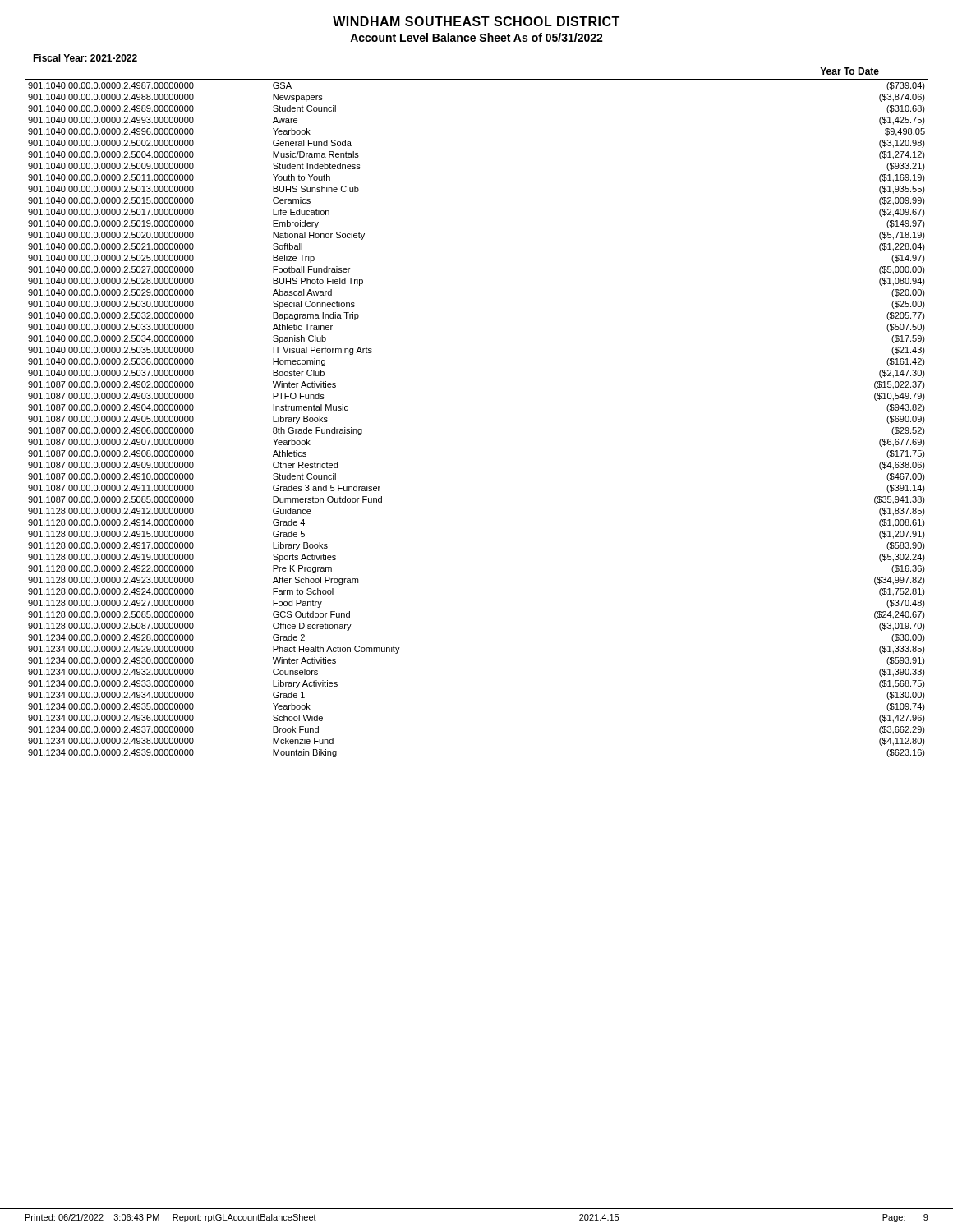Click on the text containing "Fiscal Year: 2021-2022"
Viewport: 953px width, 1232px height.
[x=85, y=58]
